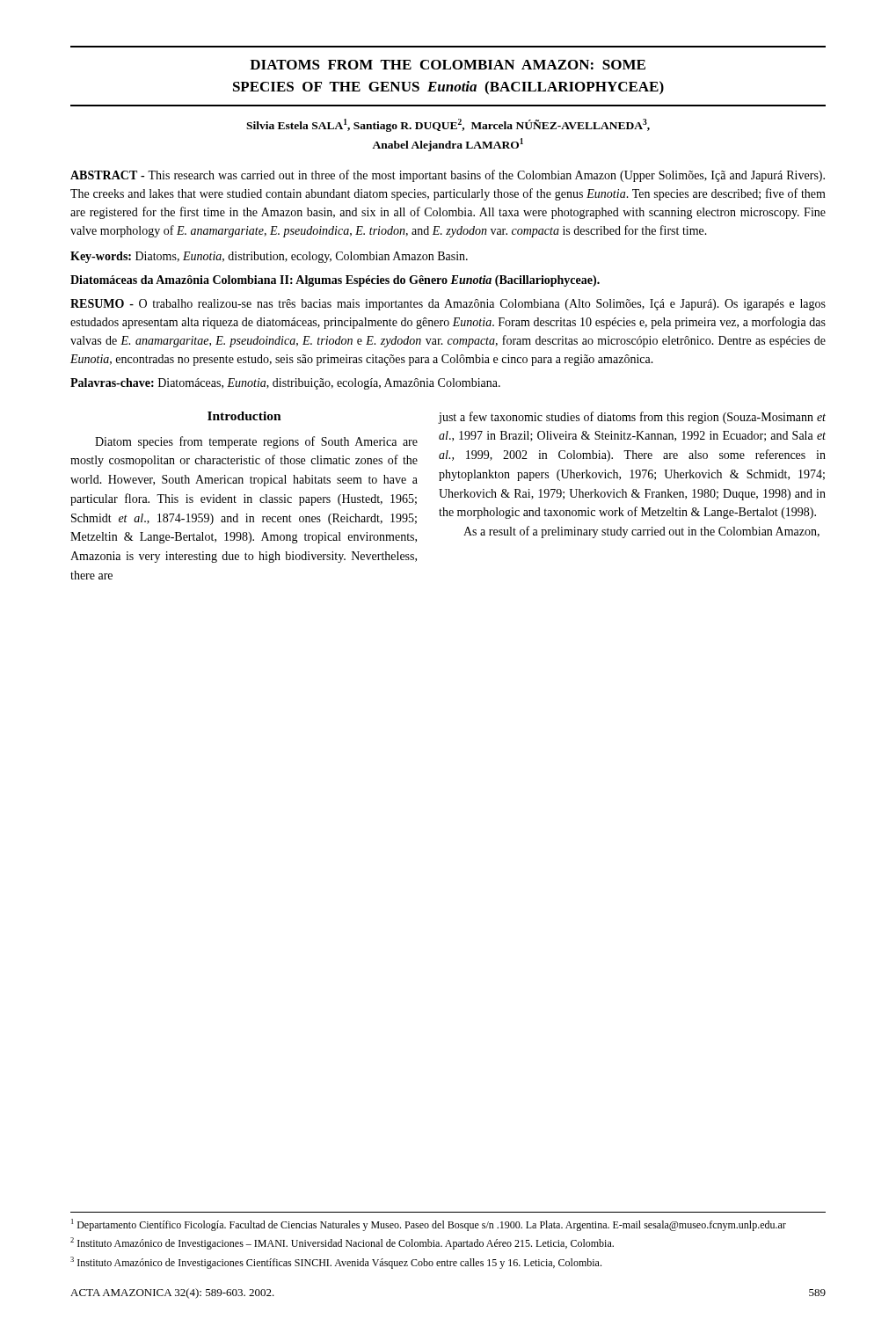Screen dimensions: 1319x896
Task: Where is the passage that starts "Diatom species from temperate regions of South"?
Action: pyautogui.click(x=244, y=509)
